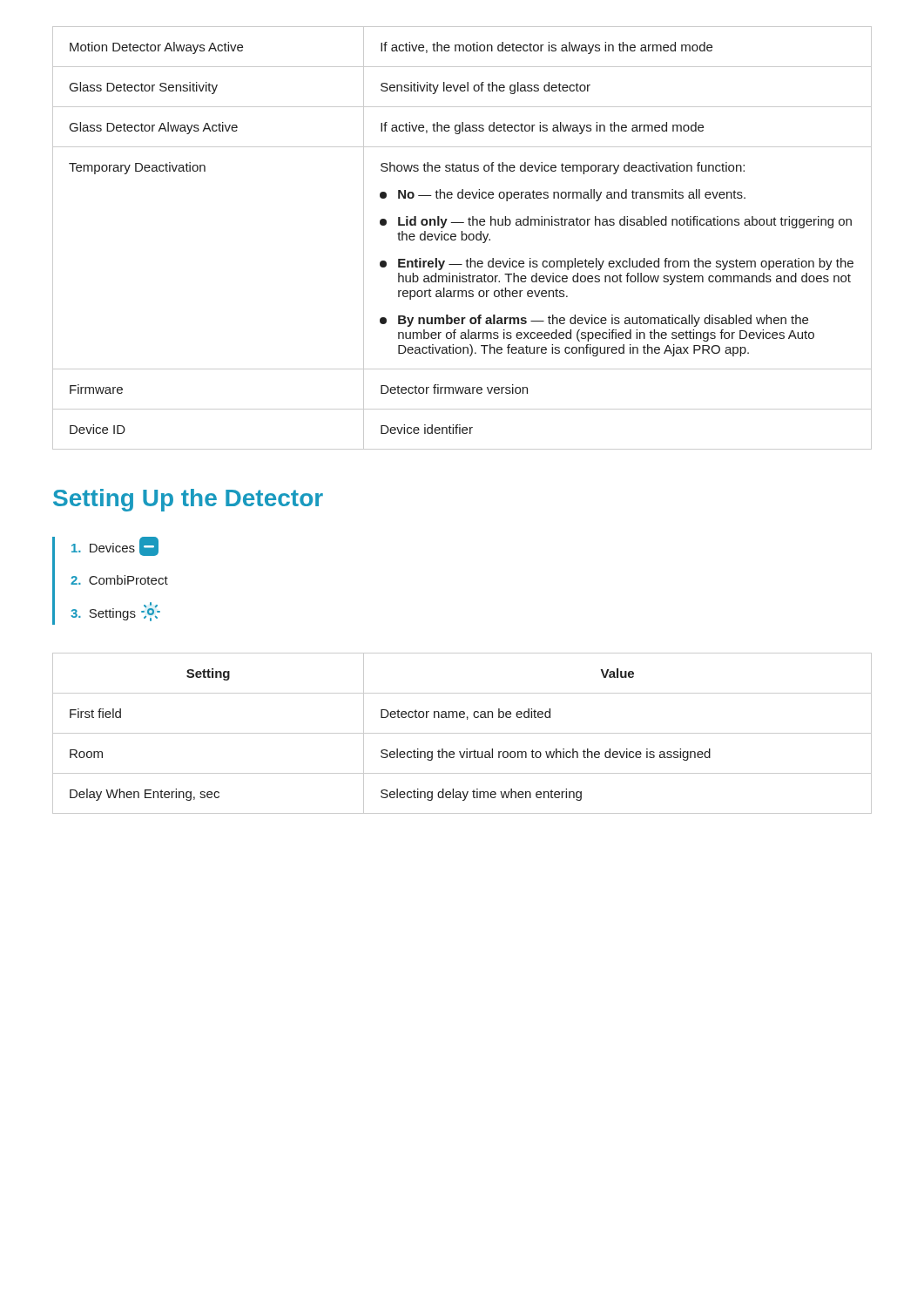
Task: Find "3. Settings" on this page
Action: (116, 613)
